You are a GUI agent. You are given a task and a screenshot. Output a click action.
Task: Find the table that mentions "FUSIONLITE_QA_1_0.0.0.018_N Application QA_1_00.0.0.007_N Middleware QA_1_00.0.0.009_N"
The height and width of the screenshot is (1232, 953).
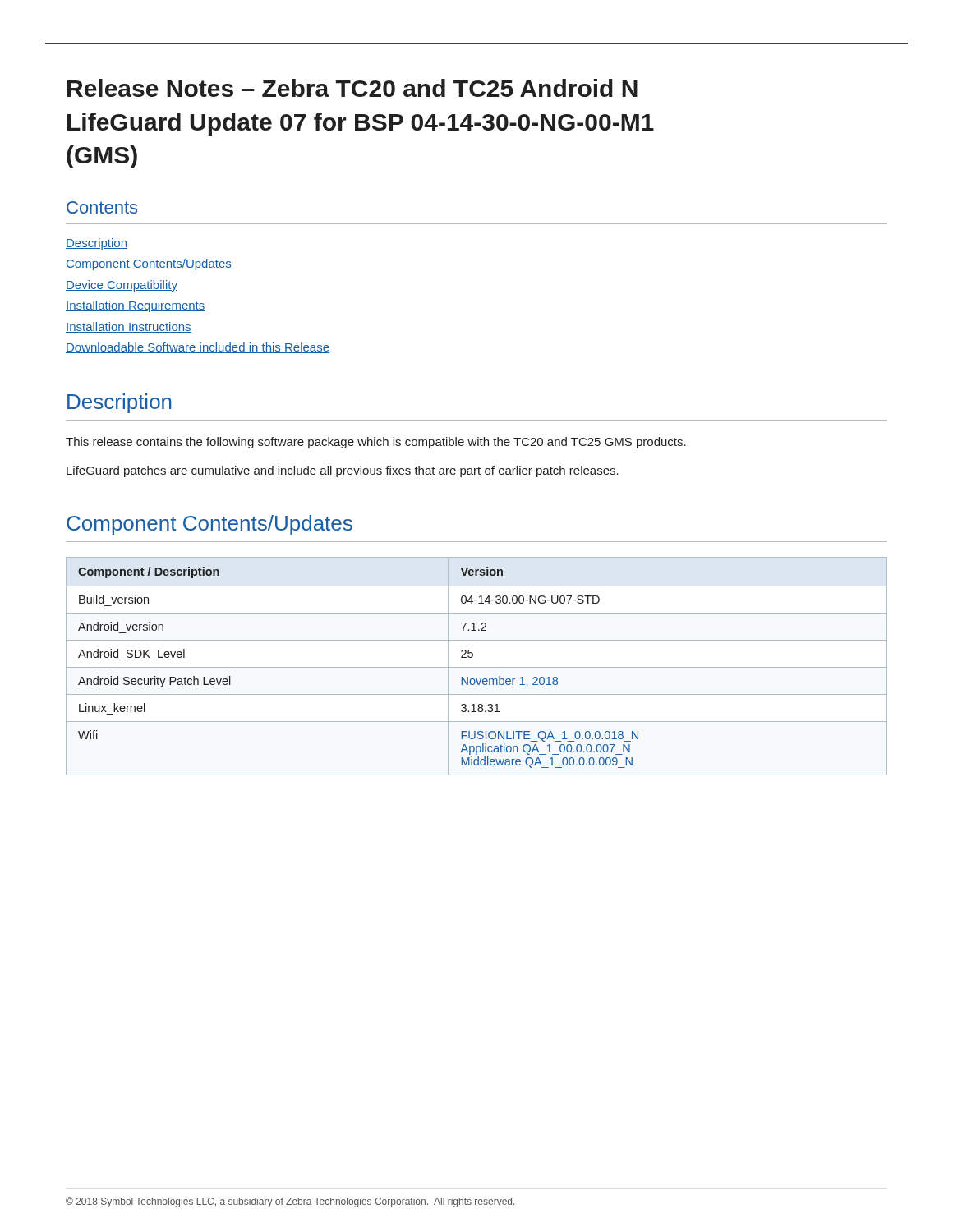click(x=476, y=666)
